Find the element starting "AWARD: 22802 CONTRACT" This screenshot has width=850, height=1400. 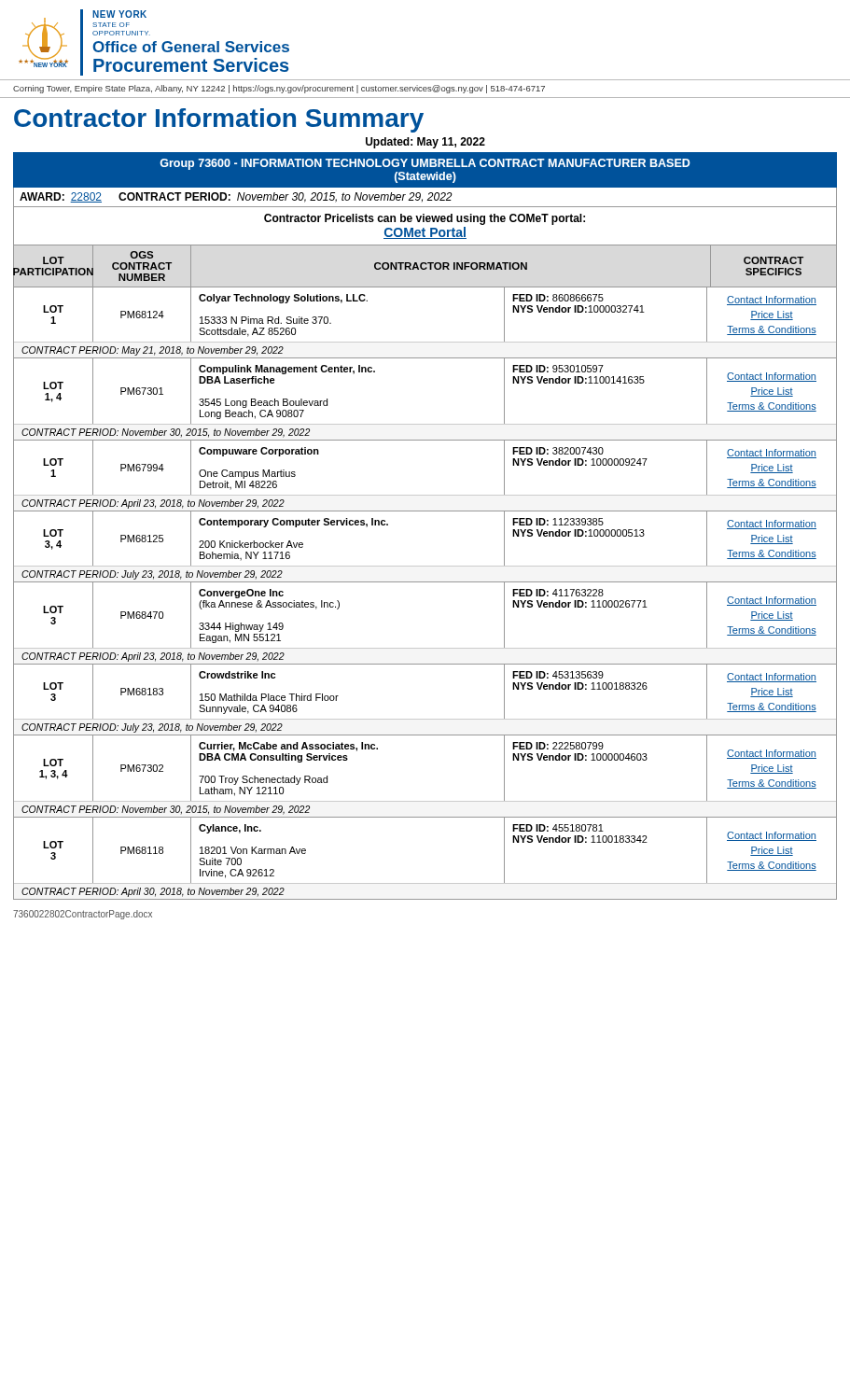pyautogui.click(x=236, y=197)
